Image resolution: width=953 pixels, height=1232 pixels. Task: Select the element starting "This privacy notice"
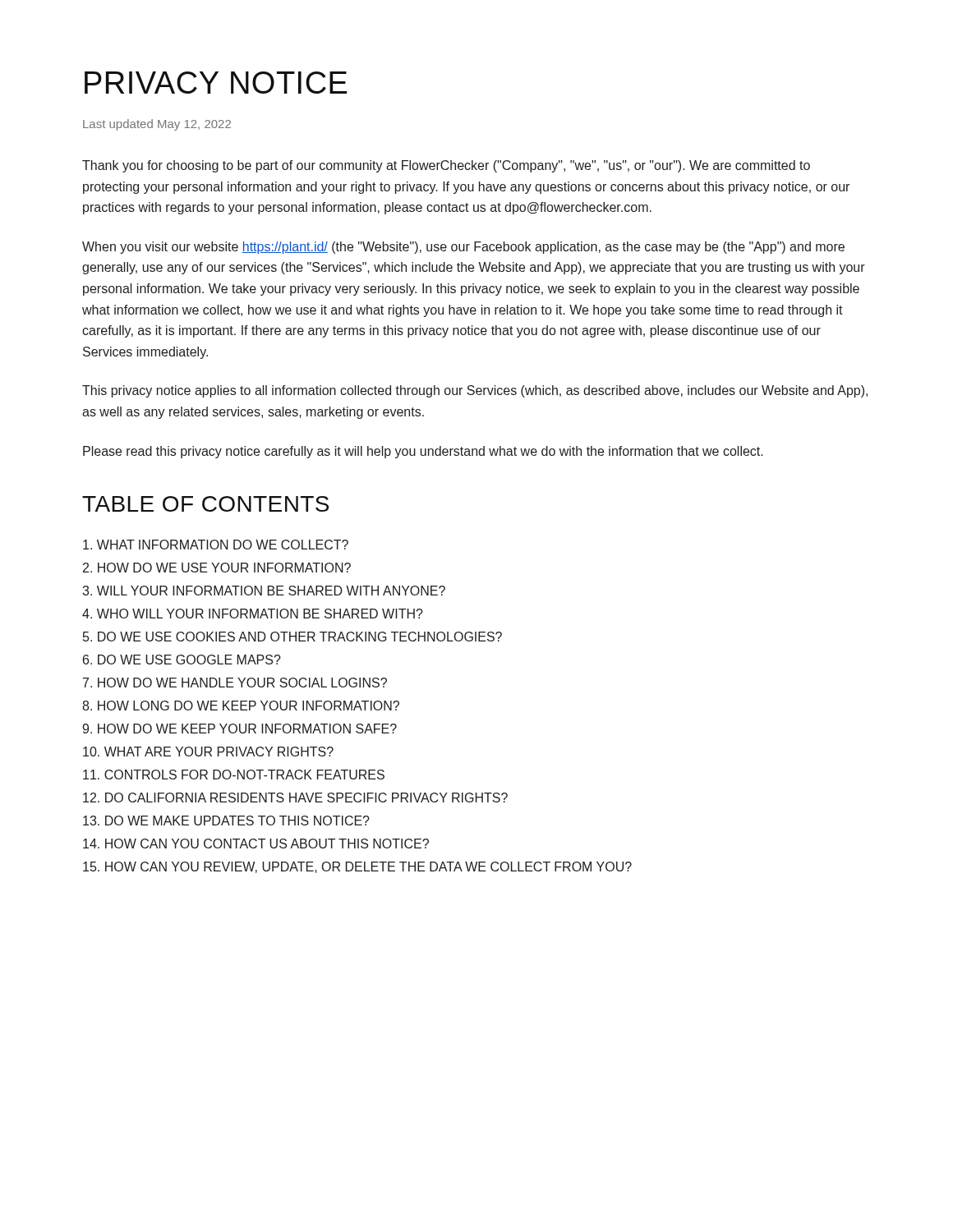click(475, 401)
